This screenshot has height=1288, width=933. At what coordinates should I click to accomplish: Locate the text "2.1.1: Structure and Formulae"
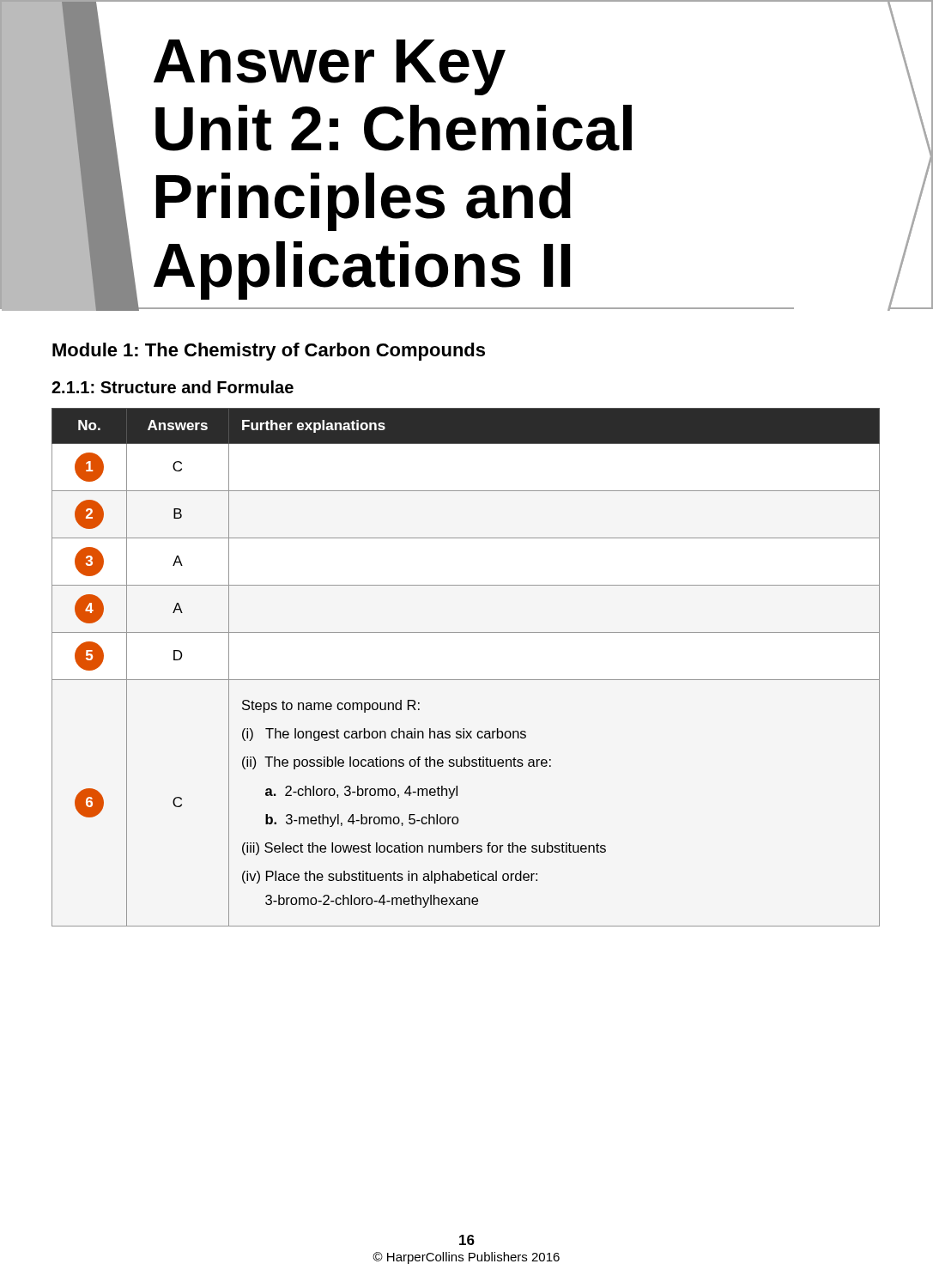[x=173, y=387]
